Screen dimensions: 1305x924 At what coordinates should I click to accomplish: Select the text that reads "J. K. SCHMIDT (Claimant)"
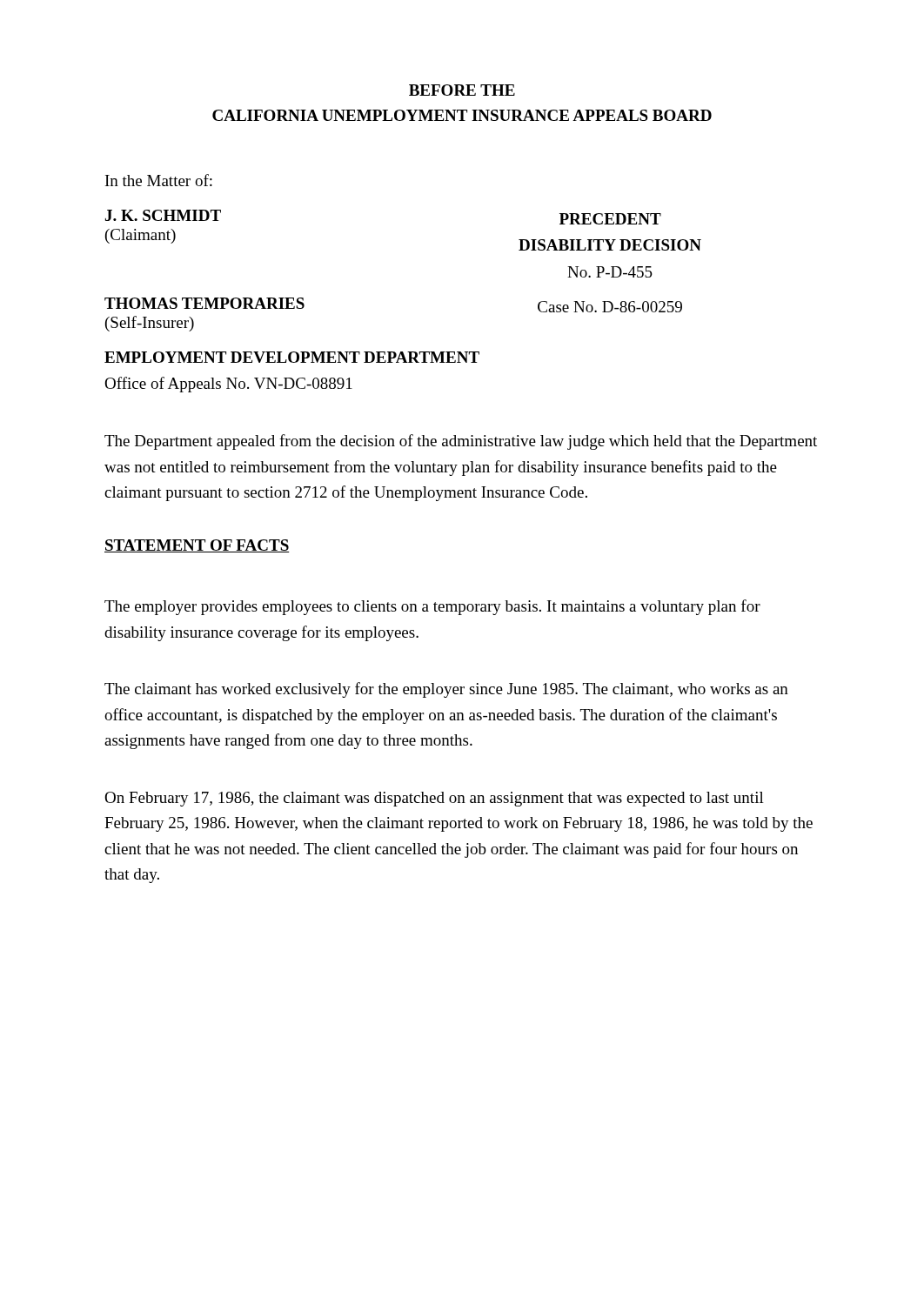pos(163,215)
